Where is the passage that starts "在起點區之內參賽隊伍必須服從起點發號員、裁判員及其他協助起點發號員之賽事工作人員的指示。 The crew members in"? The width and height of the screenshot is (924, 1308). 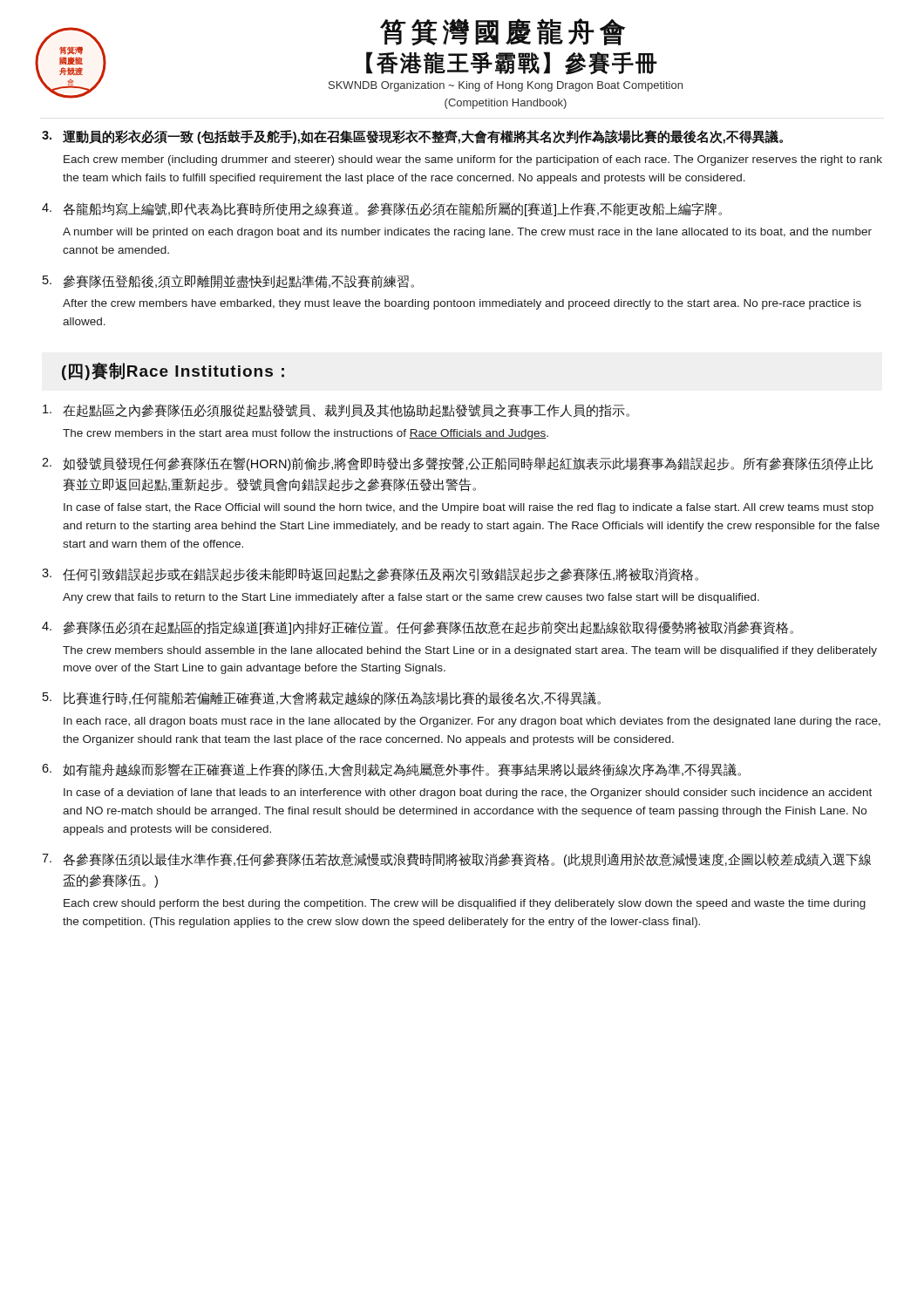(x=462, y=422)
